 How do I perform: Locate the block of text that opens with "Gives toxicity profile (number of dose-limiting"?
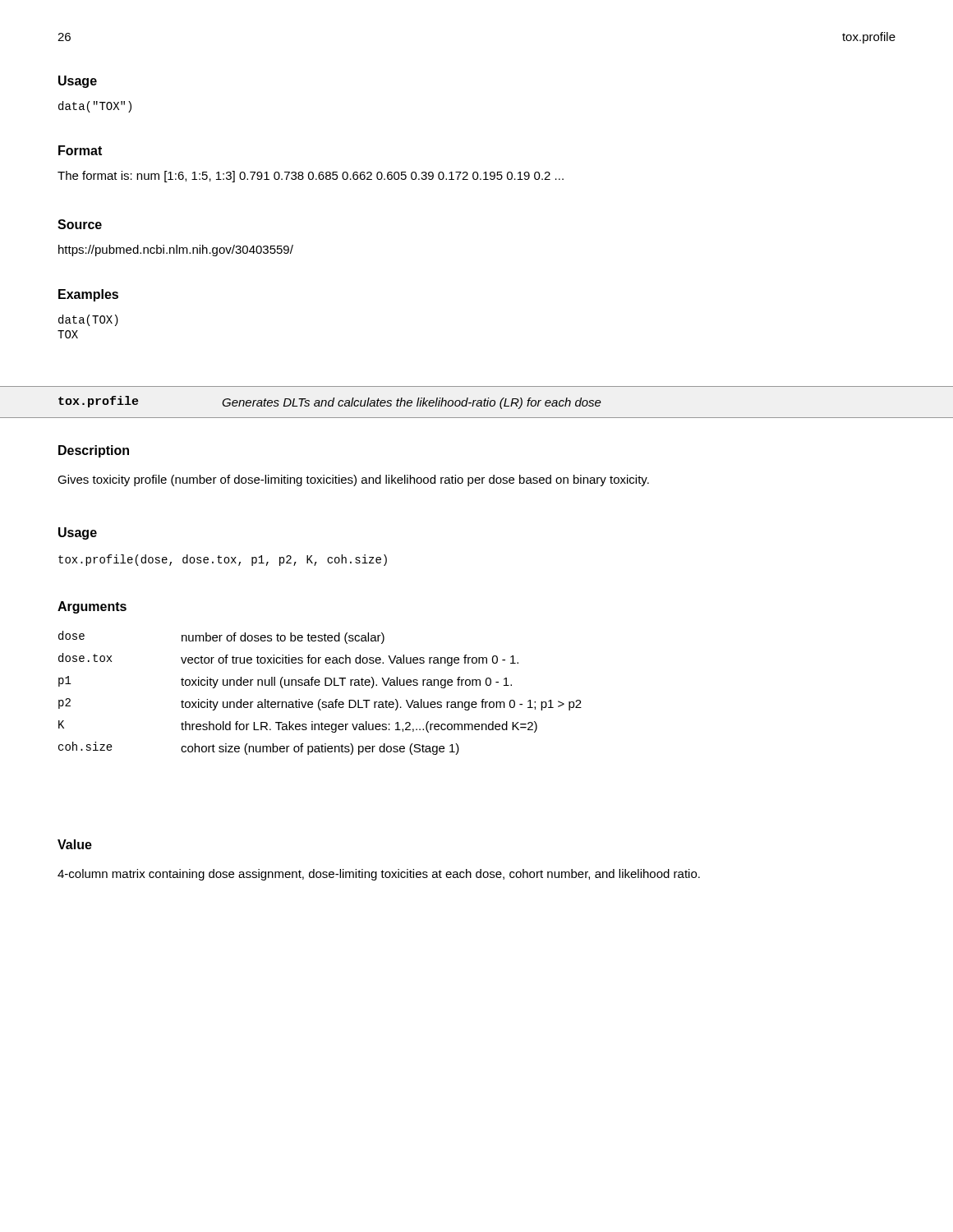point(354,479)
